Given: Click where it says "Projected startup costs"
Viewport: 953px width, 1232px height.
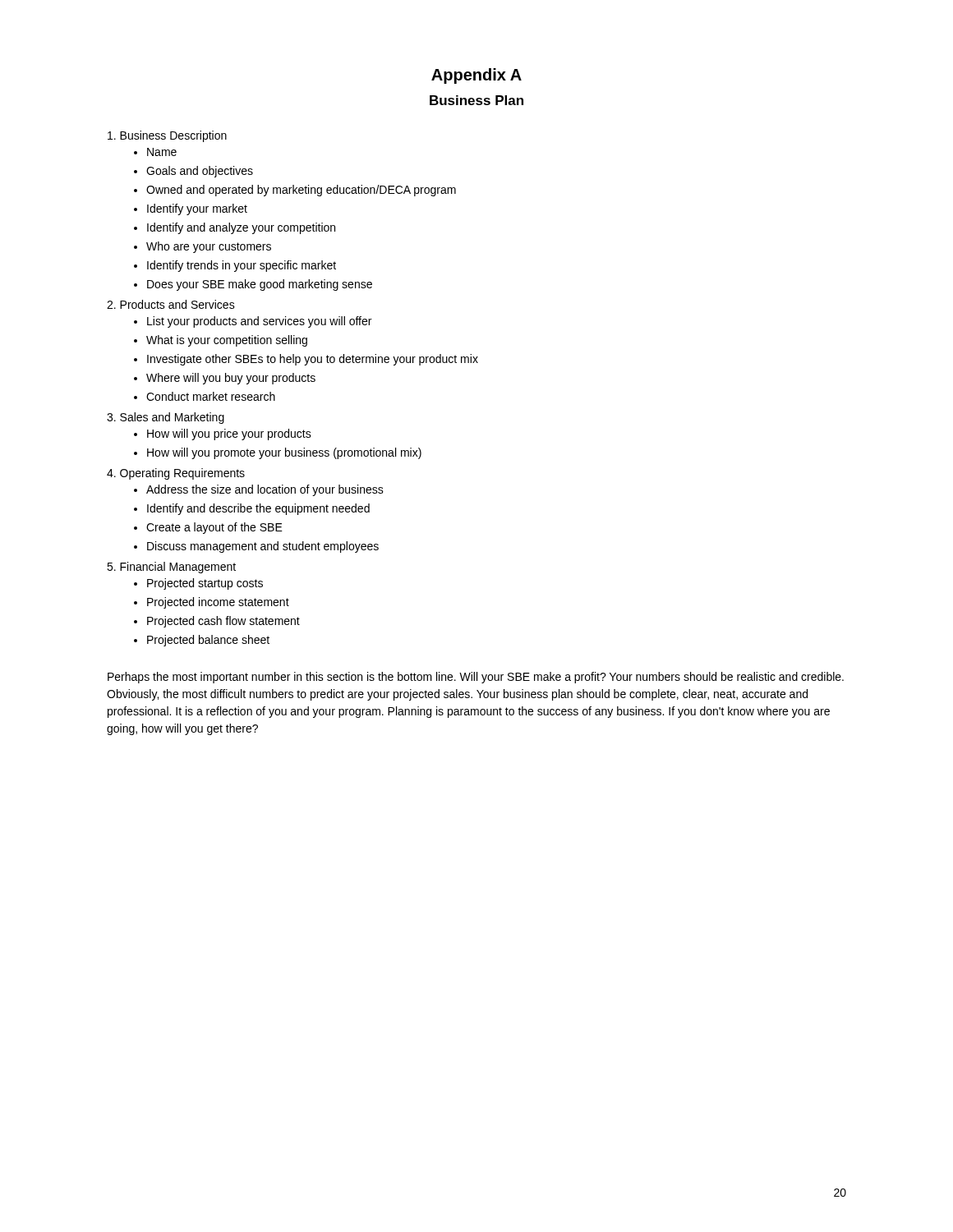Looking at the screenshot, I should click(205, 583).
